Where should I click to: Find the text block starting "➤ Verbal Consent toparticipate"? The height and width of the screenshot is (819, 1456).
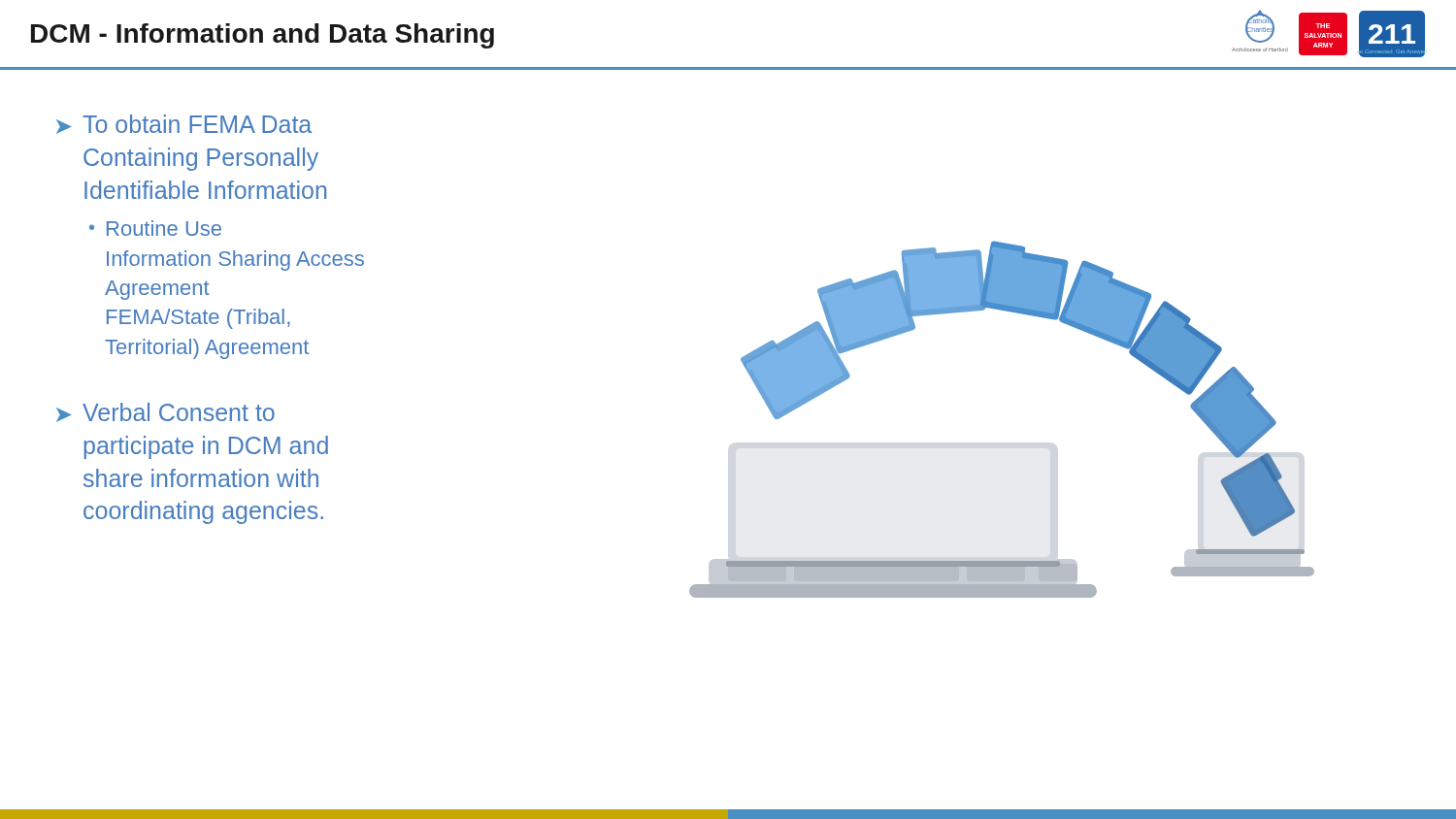pos(250,462)
